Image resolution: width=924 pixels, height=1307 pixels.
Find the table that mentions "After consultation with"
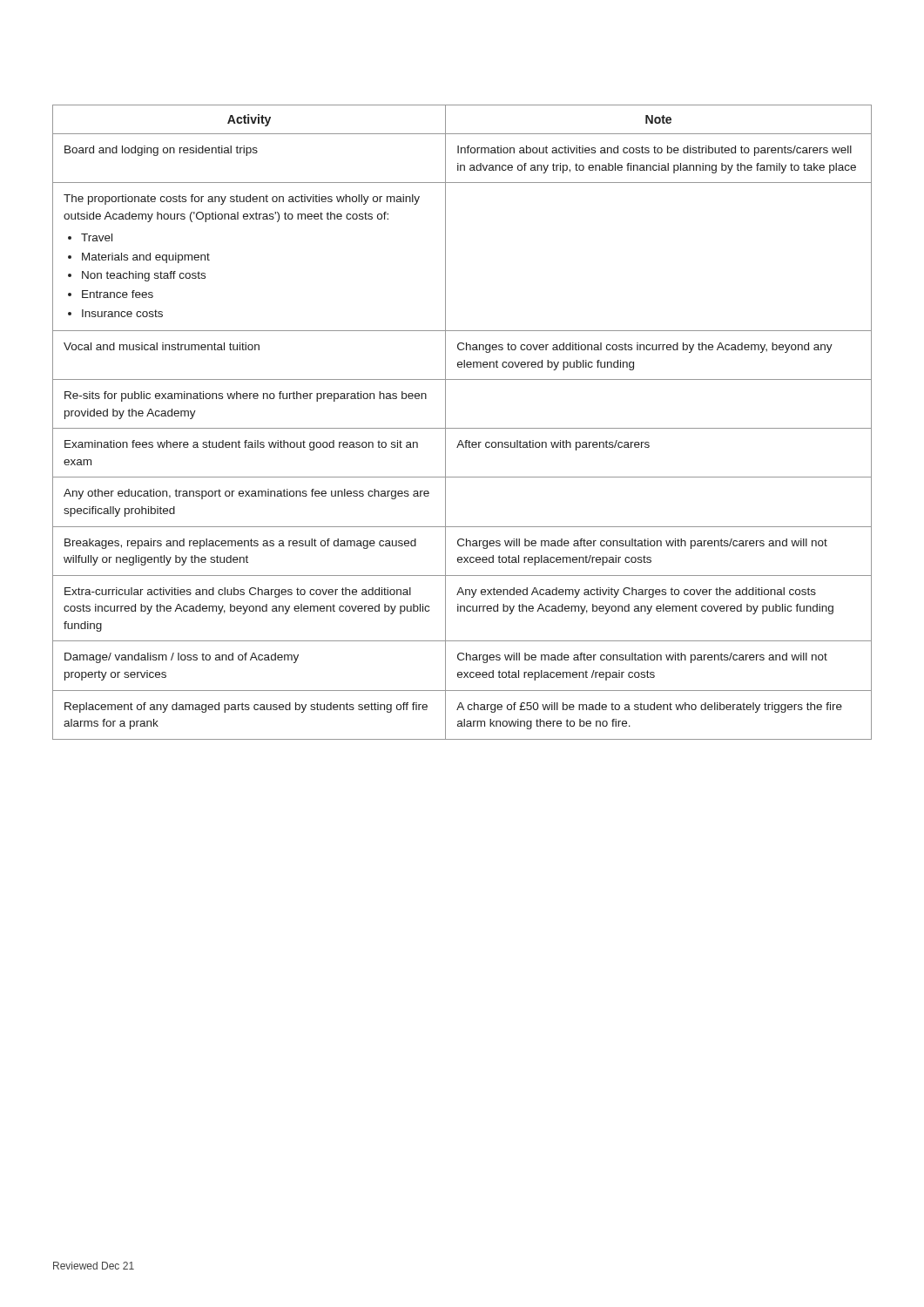click(x=462, y=422)
